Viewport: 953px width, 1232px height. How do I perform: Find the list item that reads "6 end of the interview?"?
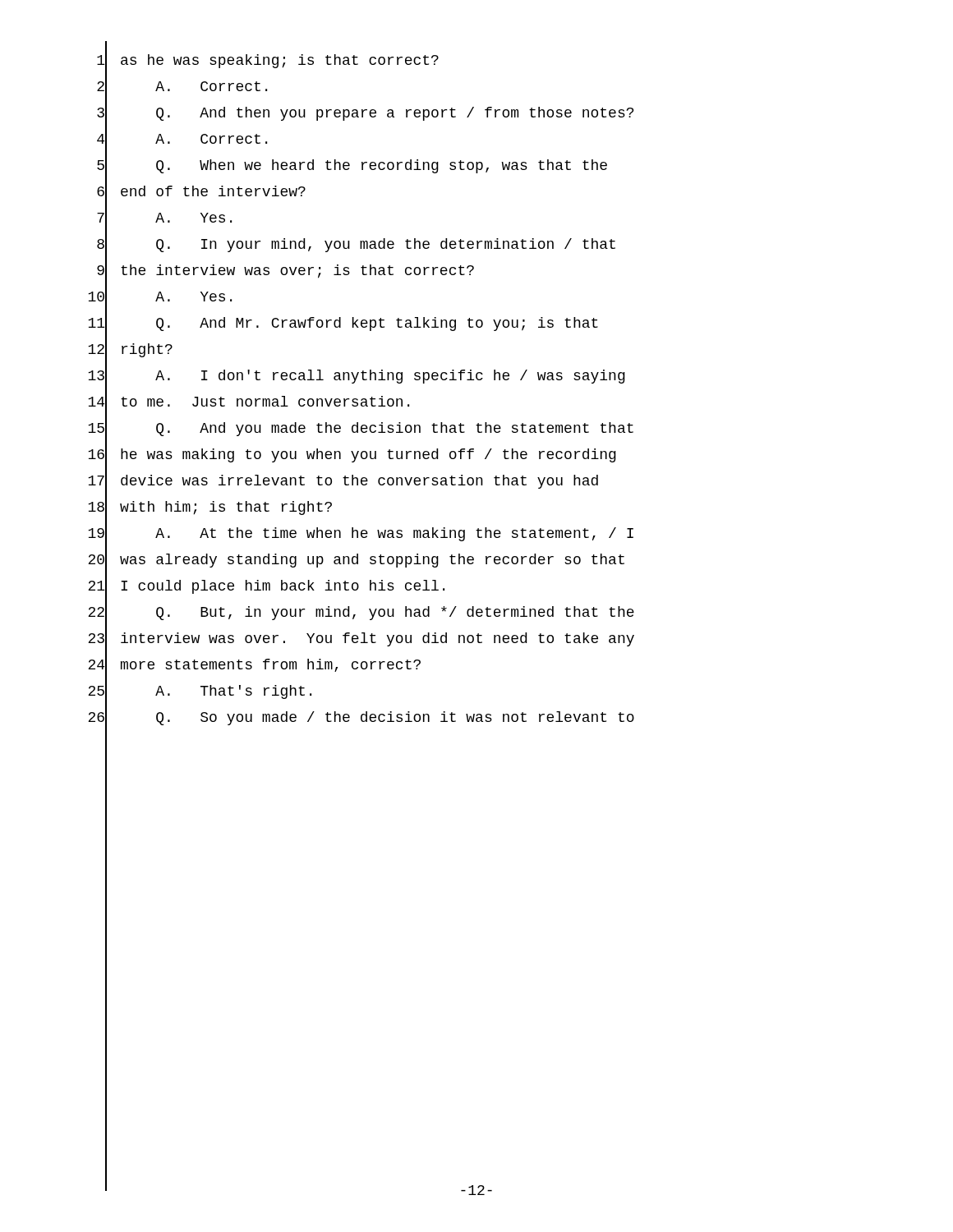(x=201, y=193)
